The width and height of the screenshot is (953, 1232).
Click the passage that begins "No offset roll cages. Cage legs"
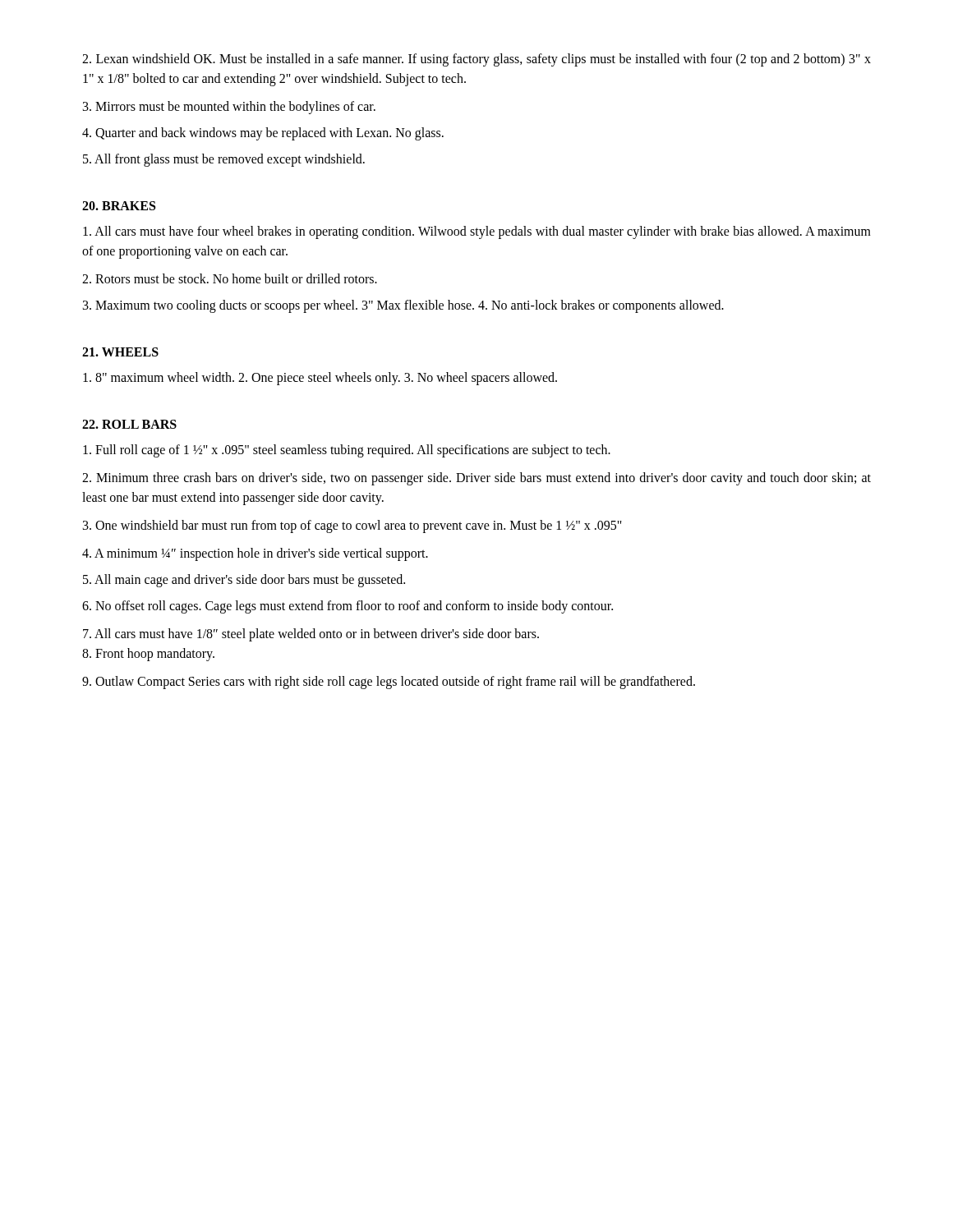pos(348,606)
